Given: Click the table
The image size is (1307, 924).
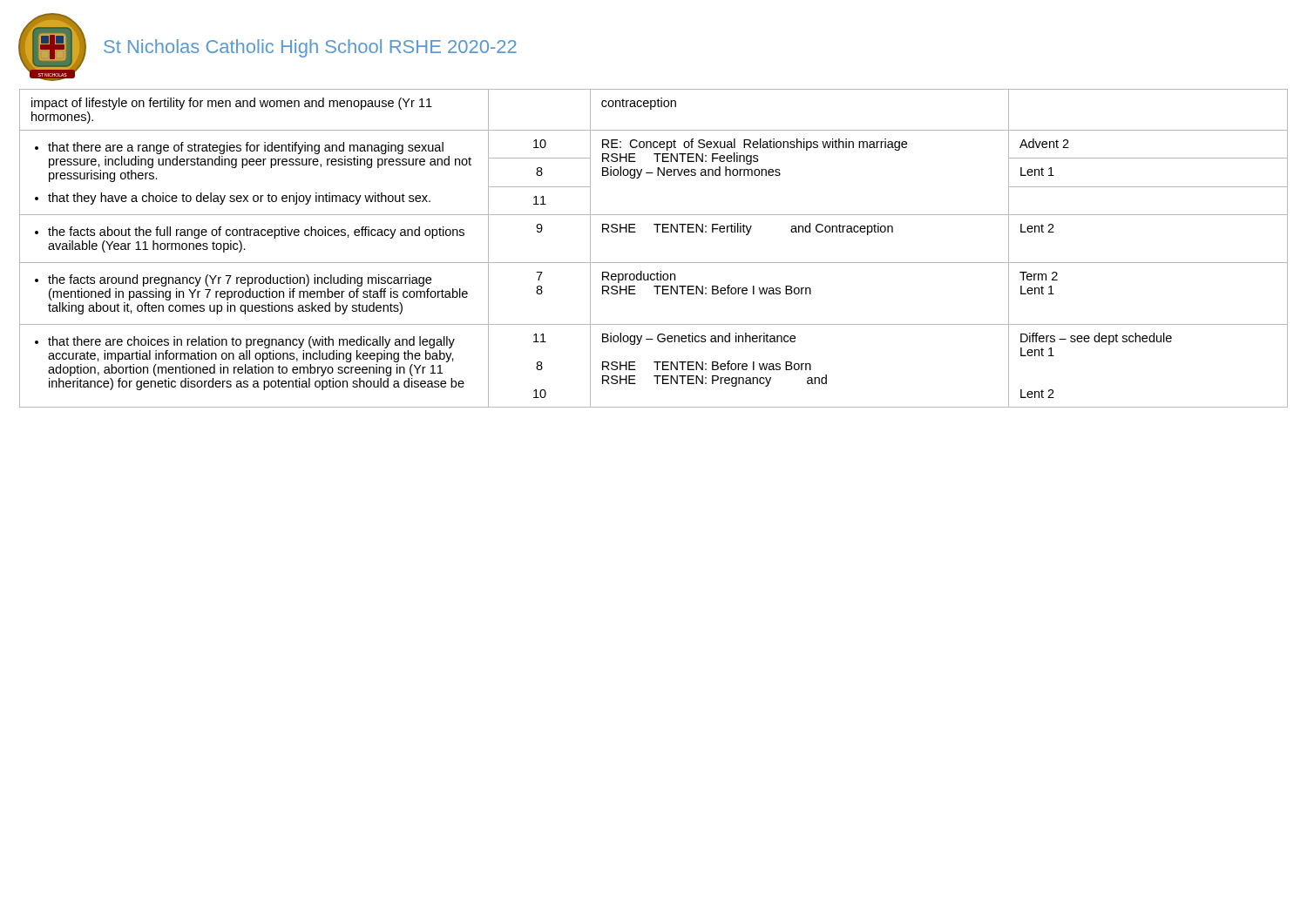Looking at the screenshot, I should click(x=654, y=248).
